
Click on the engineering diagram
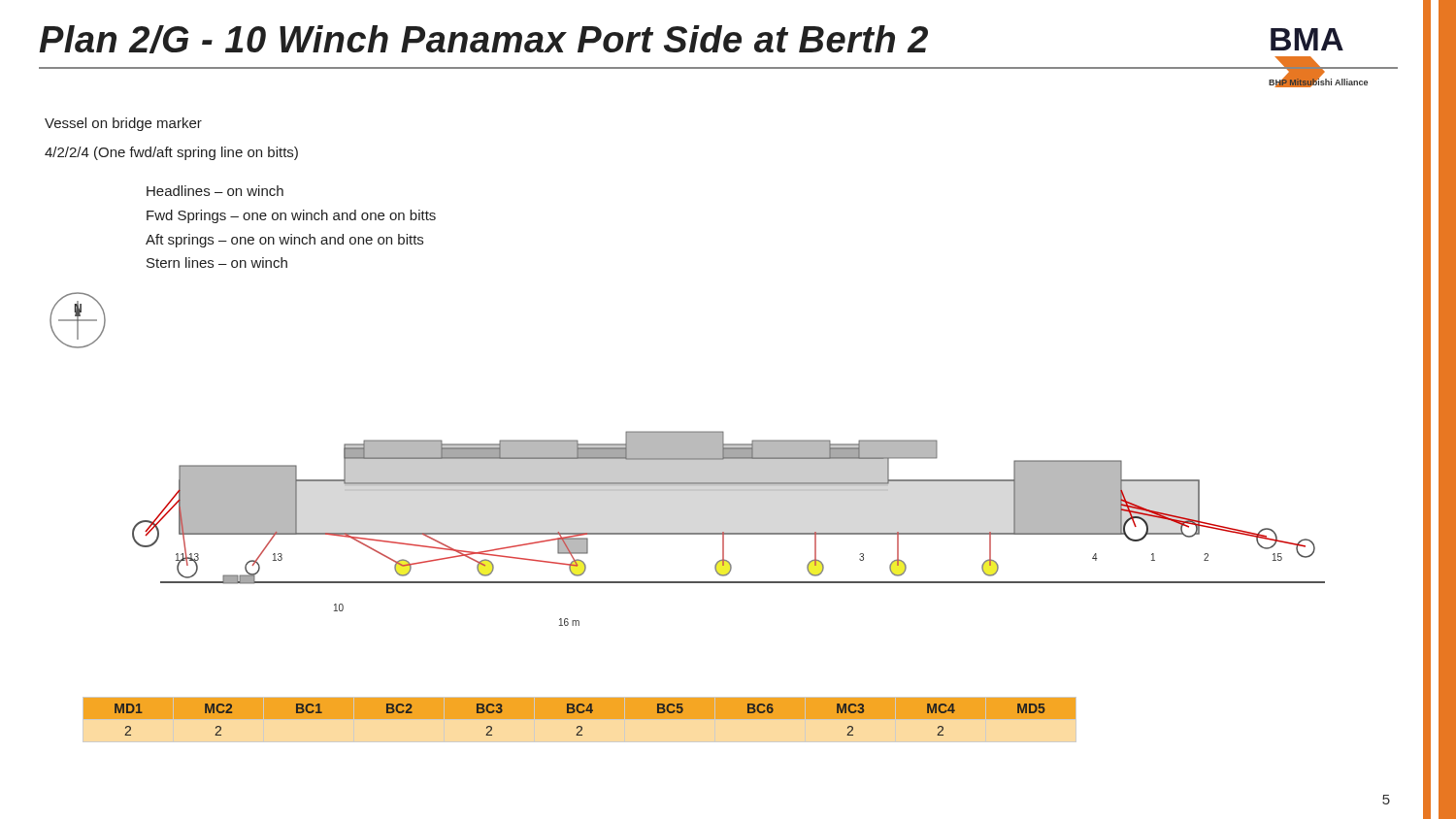(x=713, y=529)
